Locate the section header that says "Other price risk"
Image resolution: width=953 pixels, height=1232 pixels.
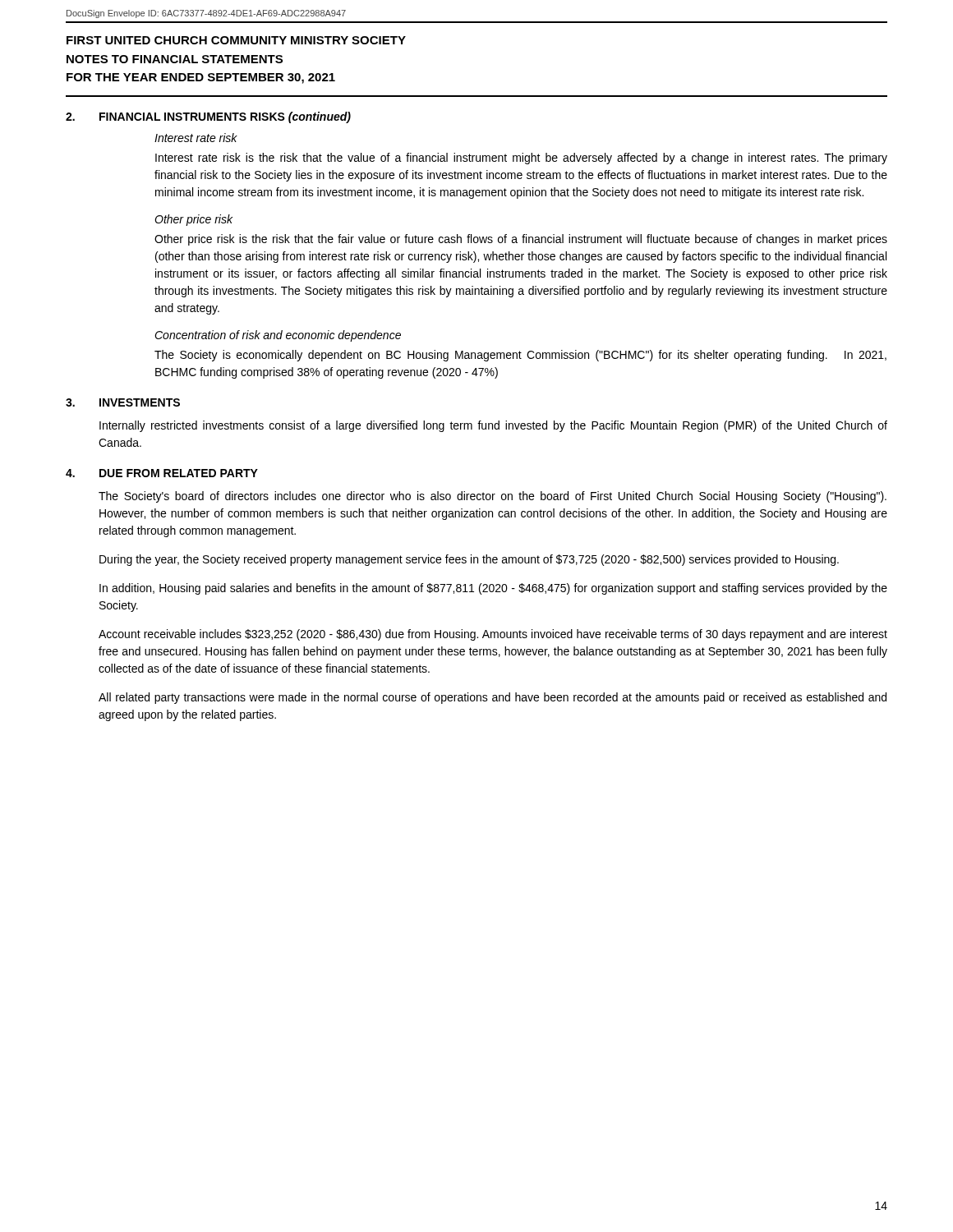(x=193, y=219)
